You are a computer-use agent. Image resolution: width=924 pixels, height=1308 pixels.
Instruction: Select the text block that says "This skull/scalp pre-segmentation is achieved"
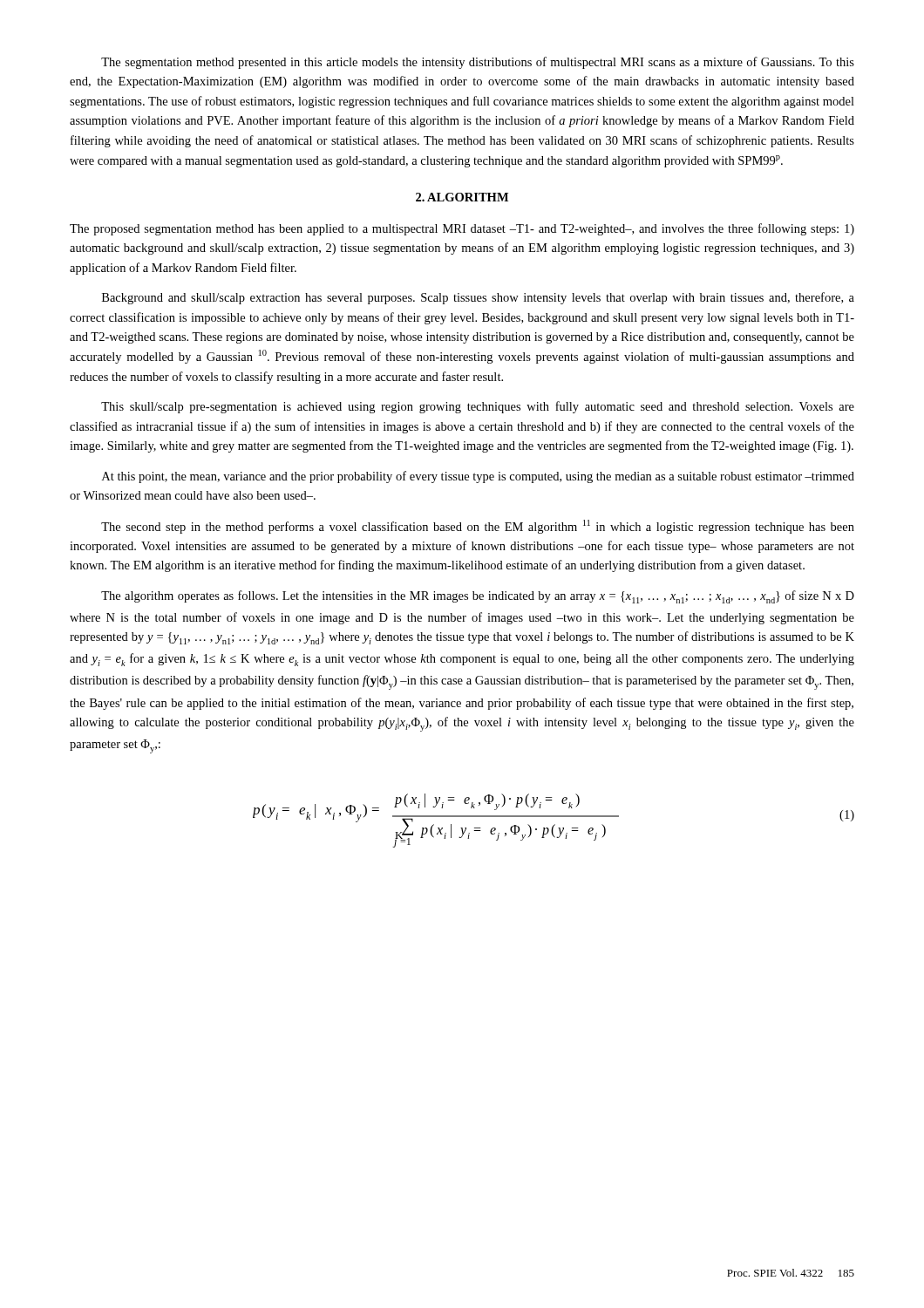[462, 426]
